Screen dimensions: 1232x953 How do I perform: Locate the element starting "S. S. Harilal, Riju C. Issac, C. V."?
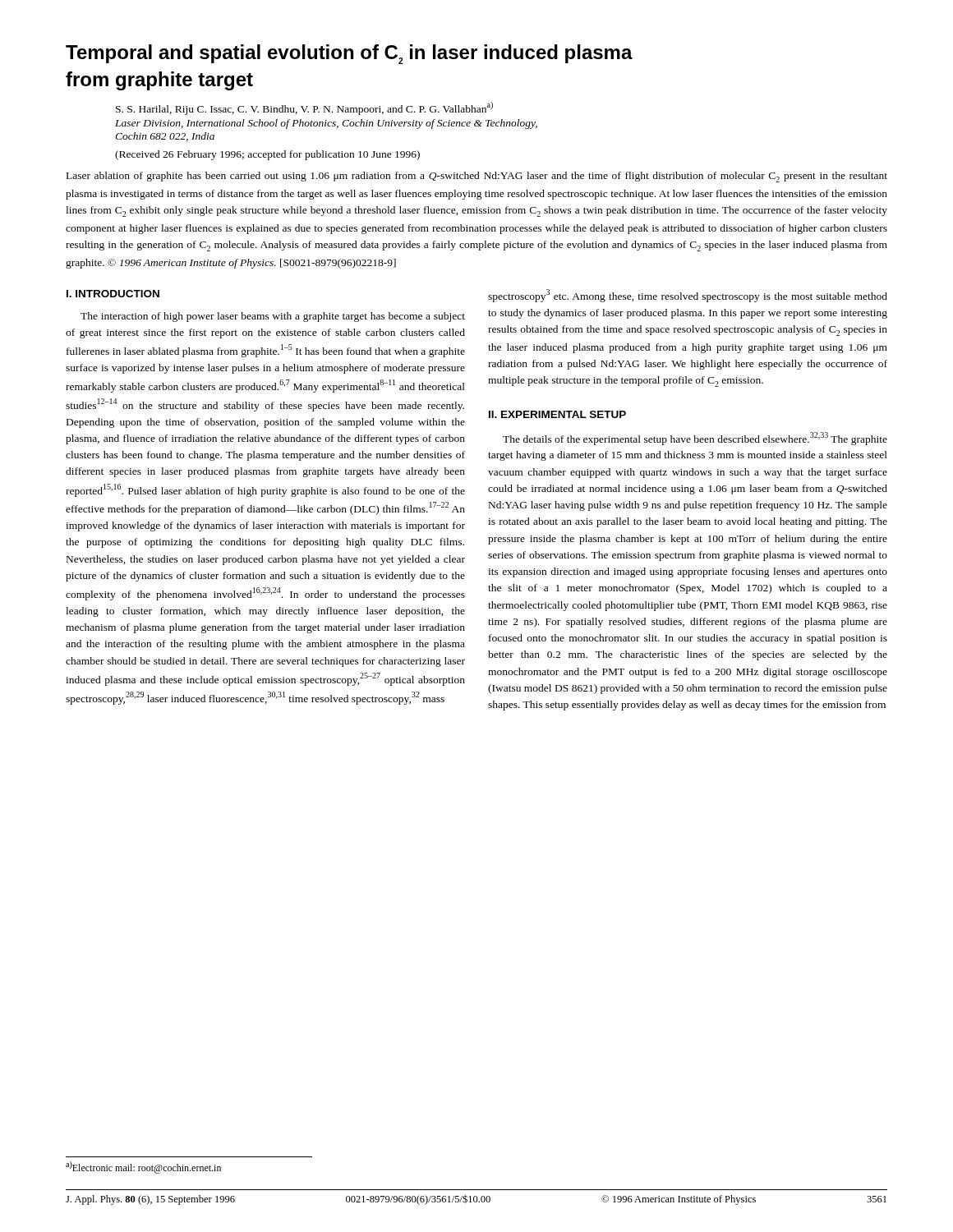[x=304, y=107]
